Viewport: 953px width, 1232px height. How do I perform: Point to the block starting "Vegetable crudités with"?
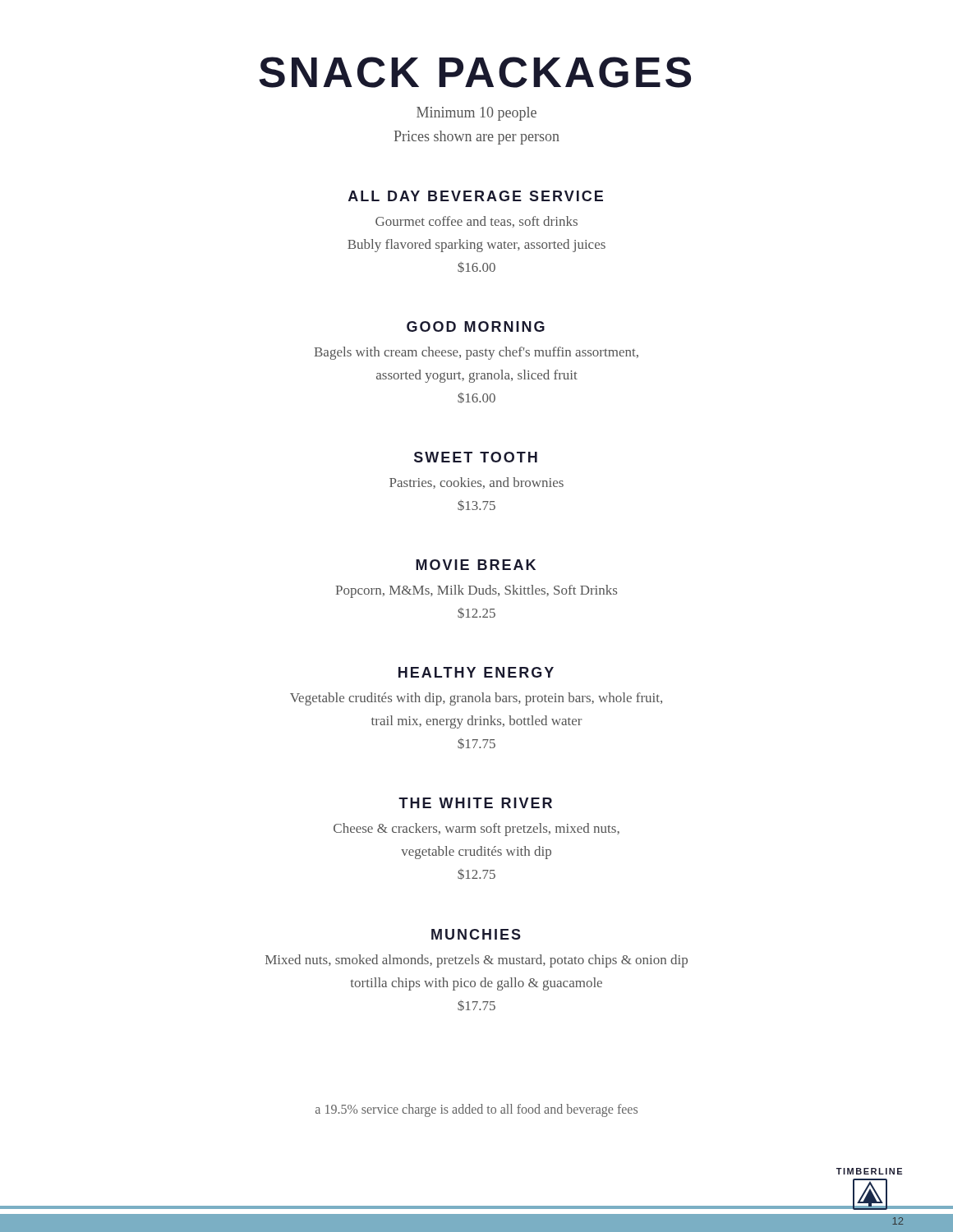[476, 721]
